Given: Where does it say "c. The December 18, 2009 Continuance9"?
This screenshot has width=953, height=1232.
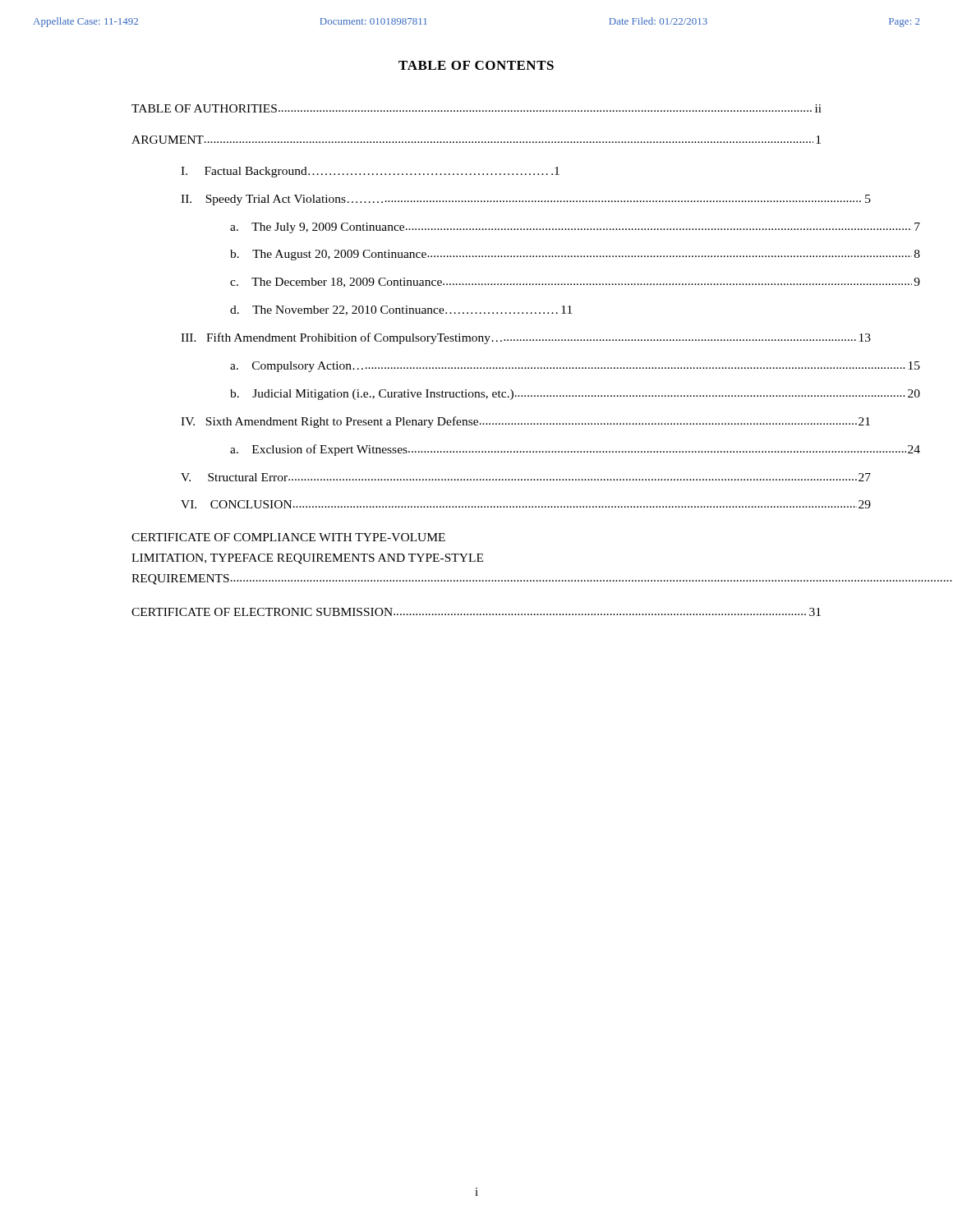Looking at the screenshot, I should click(x=575, y=282).
